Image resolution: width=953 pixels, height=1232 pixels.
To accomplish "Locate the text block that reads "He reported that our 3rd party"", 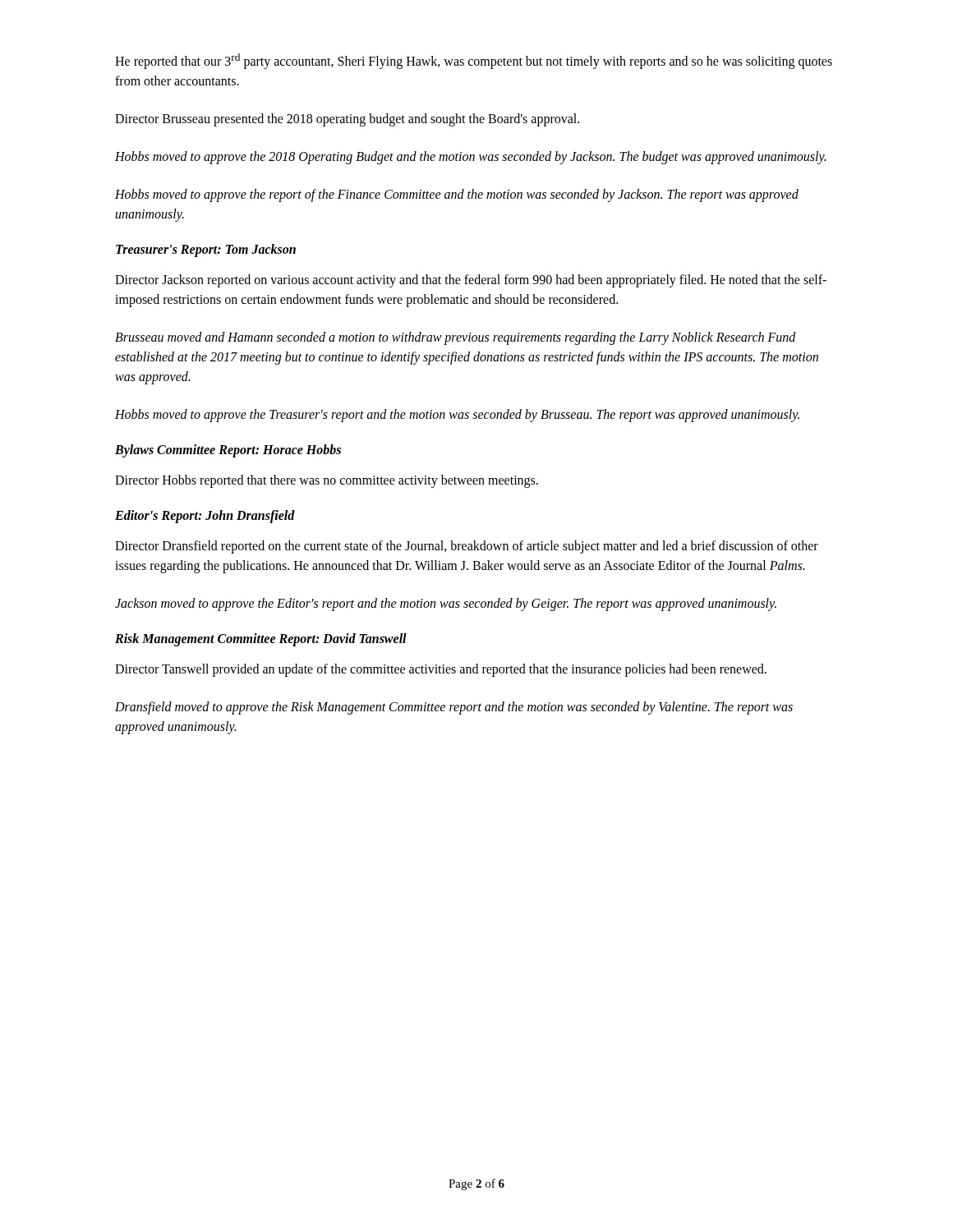I will click(476, 70).
